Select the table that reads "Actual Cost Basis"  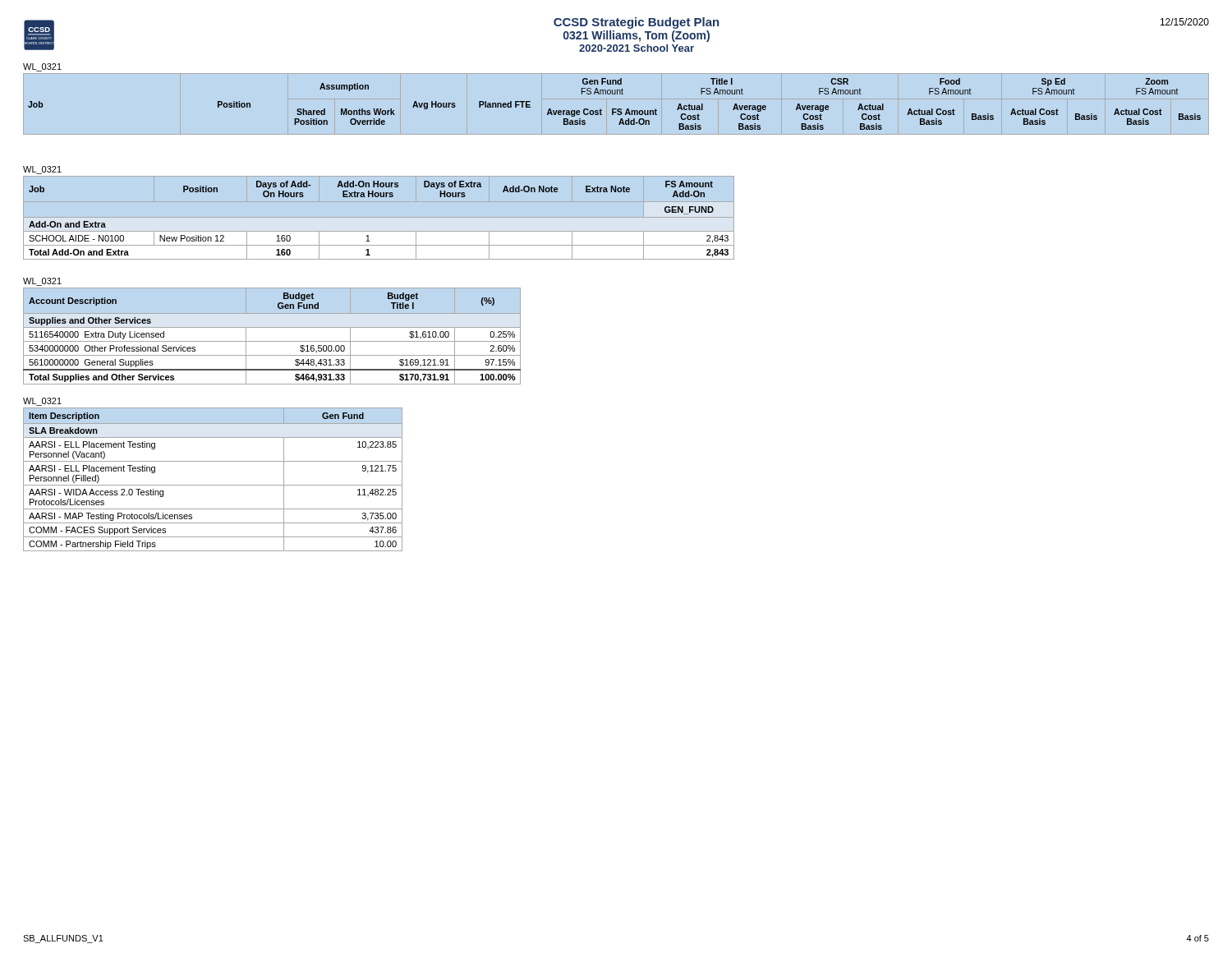[x=616, y=111]
